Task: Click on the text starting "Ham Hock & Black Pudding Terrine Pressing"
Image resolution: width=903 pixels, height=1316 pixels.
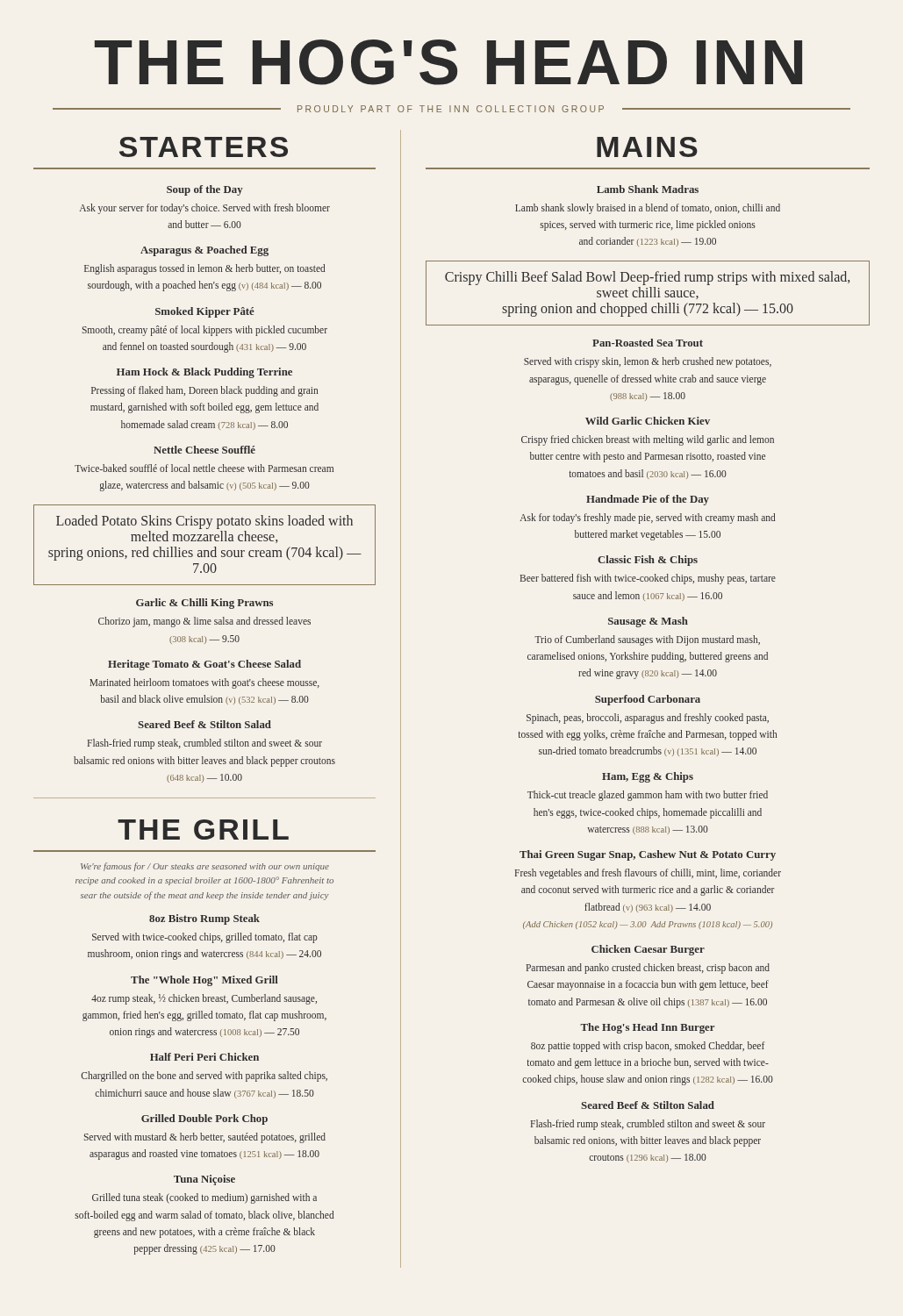Action: (204, 398)
